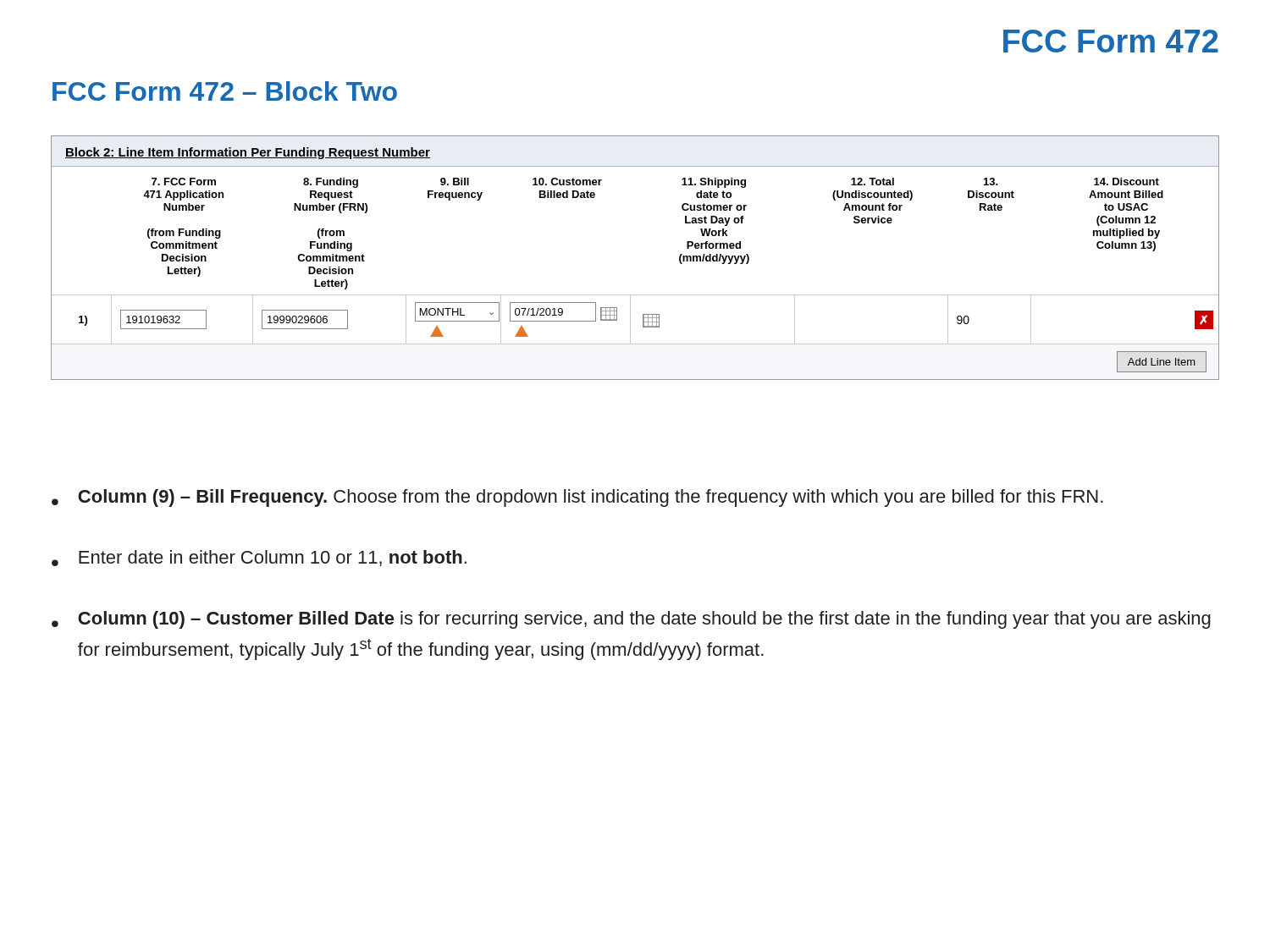The height and width of the screenshot is (952, 1270).
Task: Click on the title that reads "FCC Form 472"
Action: [x=1110, y=41]
